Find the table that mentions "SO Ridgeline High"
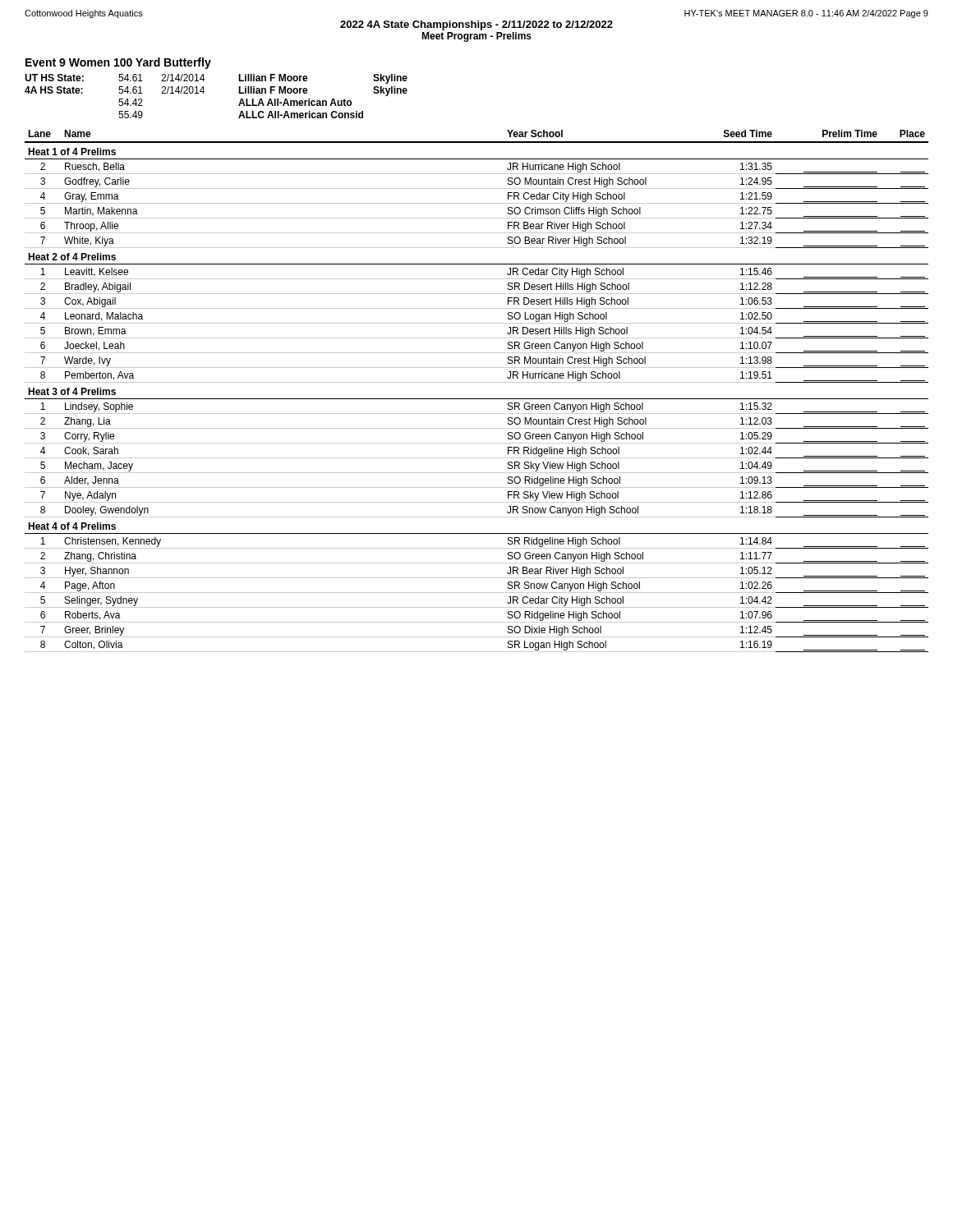953x1232 pixels. tap(476, 389)
